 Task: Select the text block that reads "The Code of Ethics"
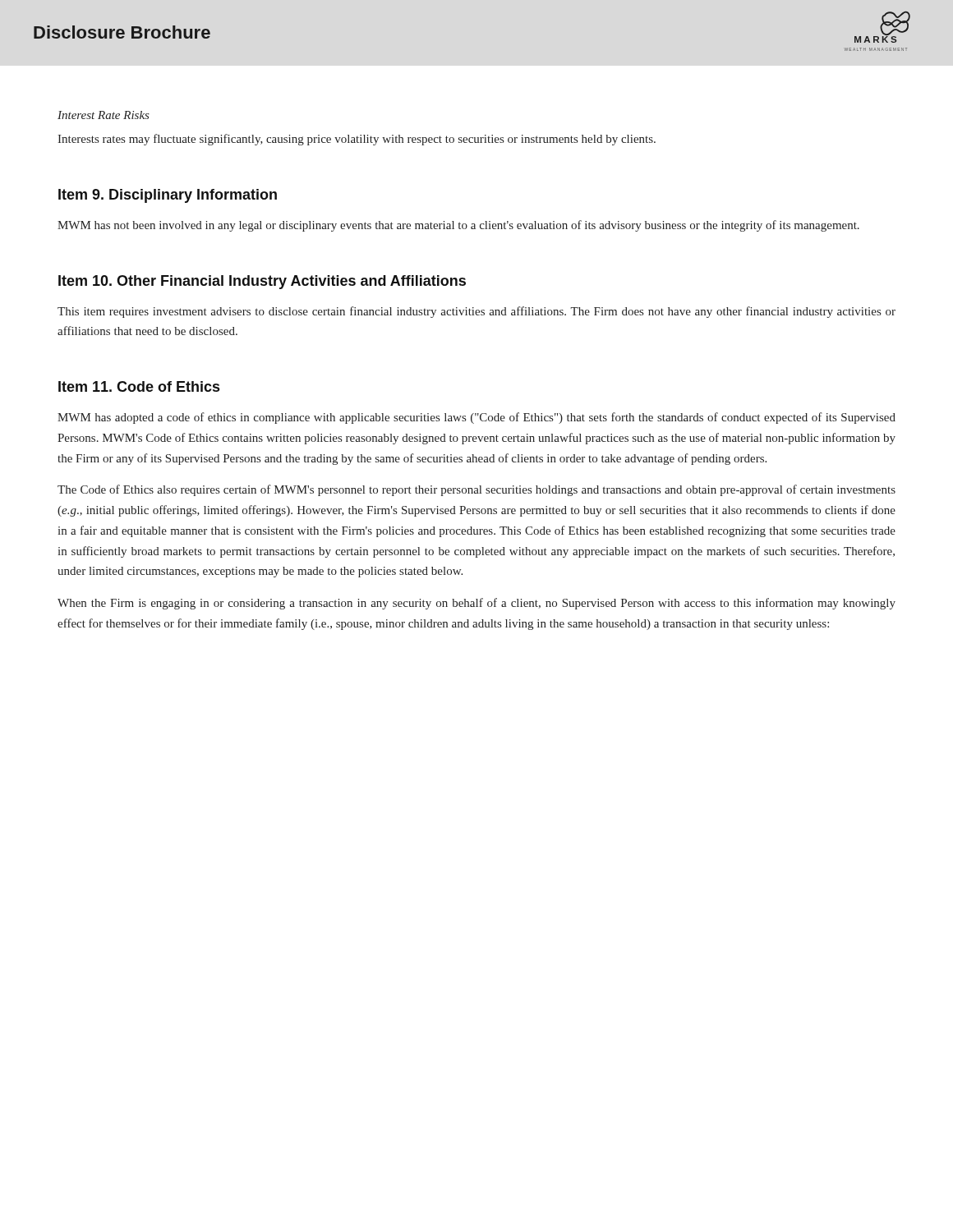(x=476, y=530)
